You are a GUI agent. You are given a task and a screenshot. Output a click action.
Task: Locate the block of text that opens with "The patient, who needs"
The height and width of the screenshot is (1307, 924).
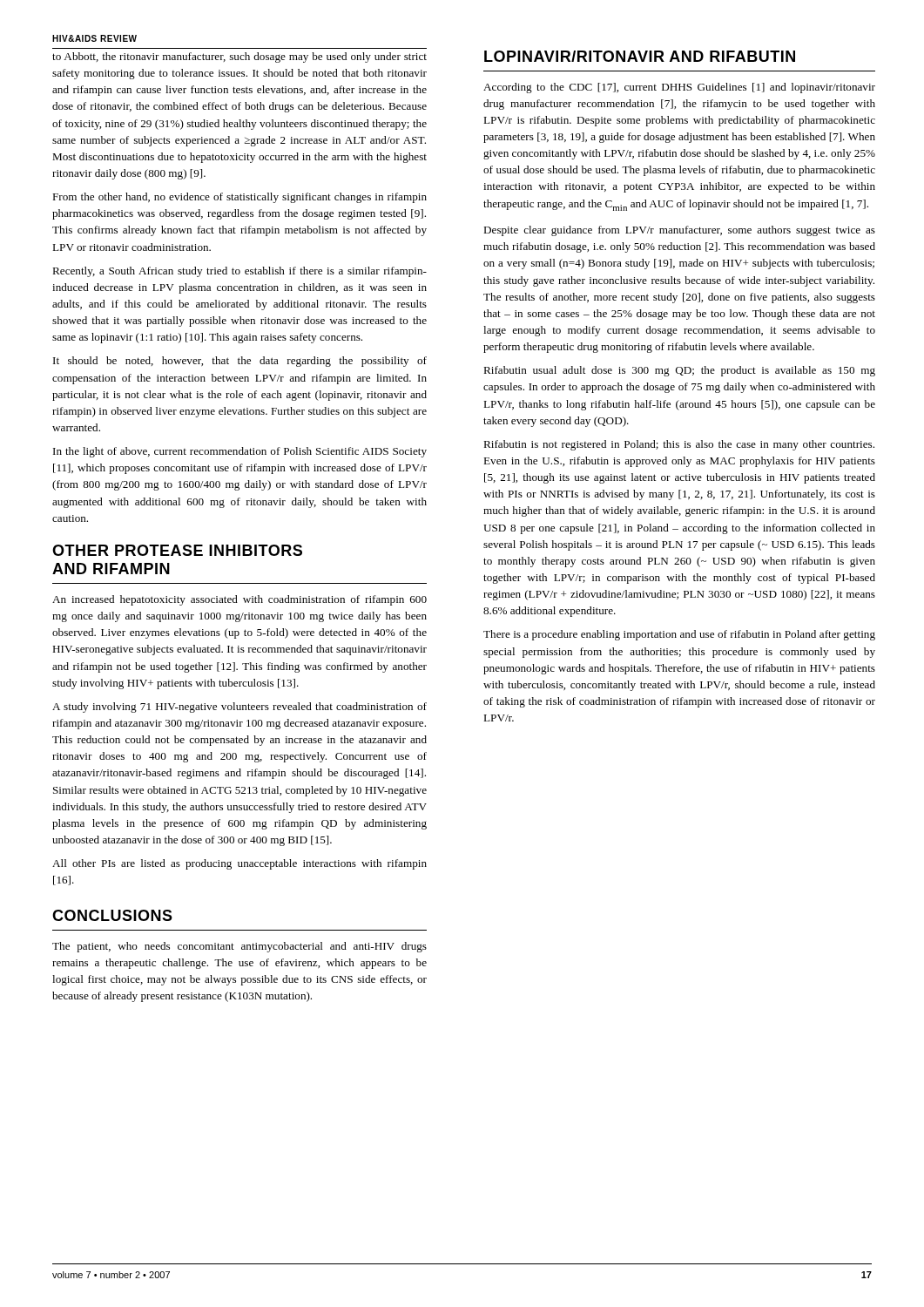(x=240, y=971)
